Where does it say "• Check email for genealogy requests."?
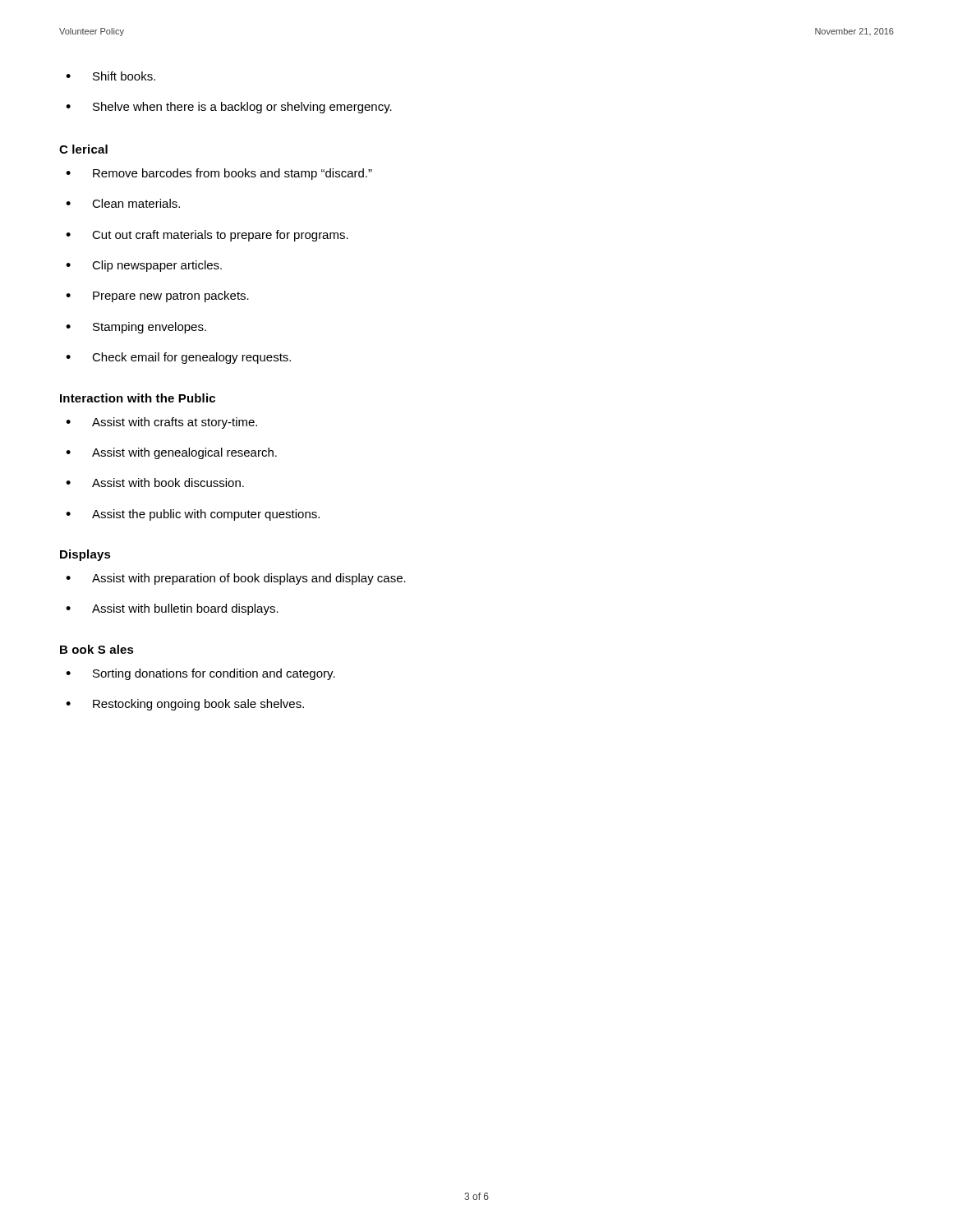 176,358
